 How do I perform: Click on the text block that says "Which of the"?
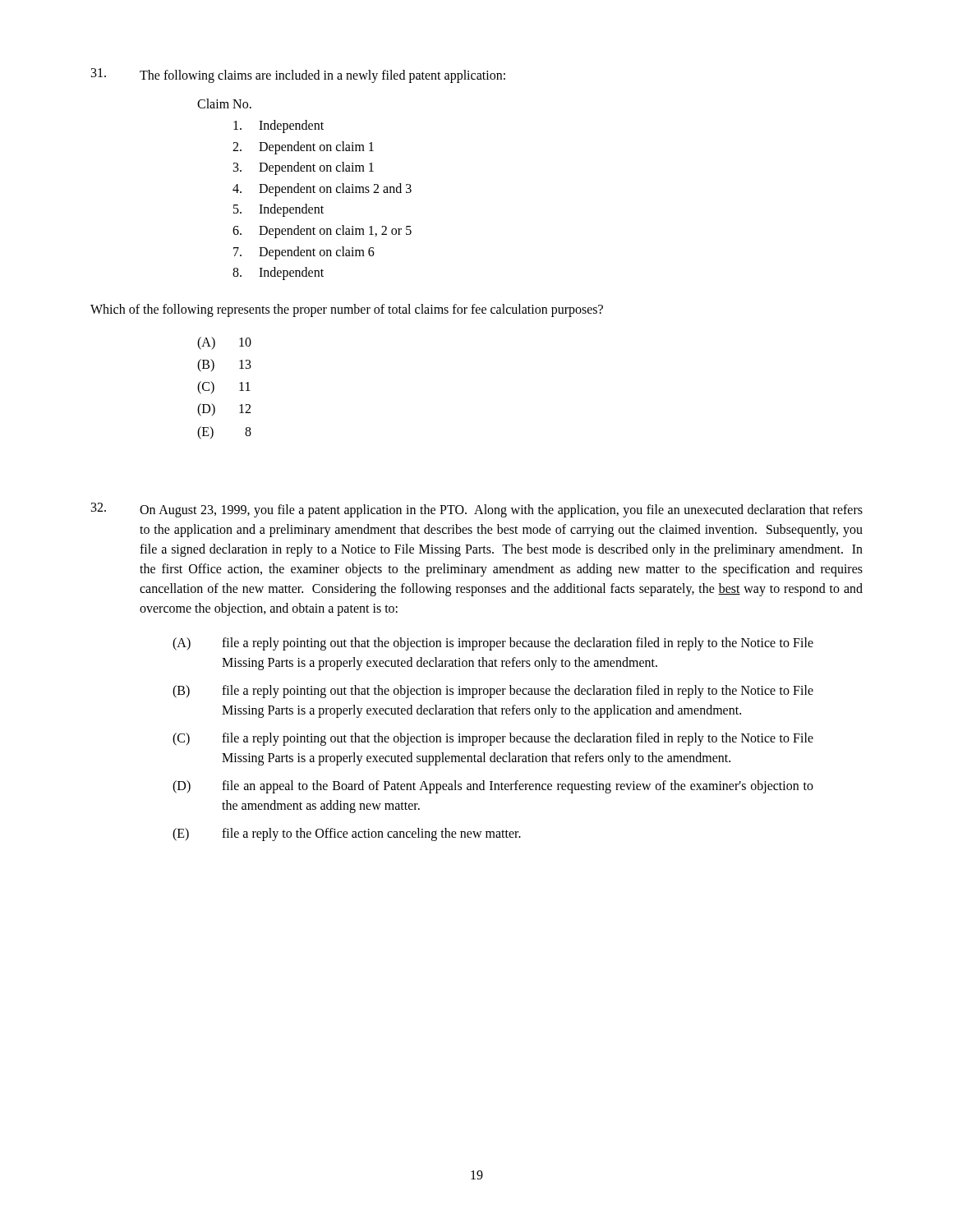(x=347, y=309)
